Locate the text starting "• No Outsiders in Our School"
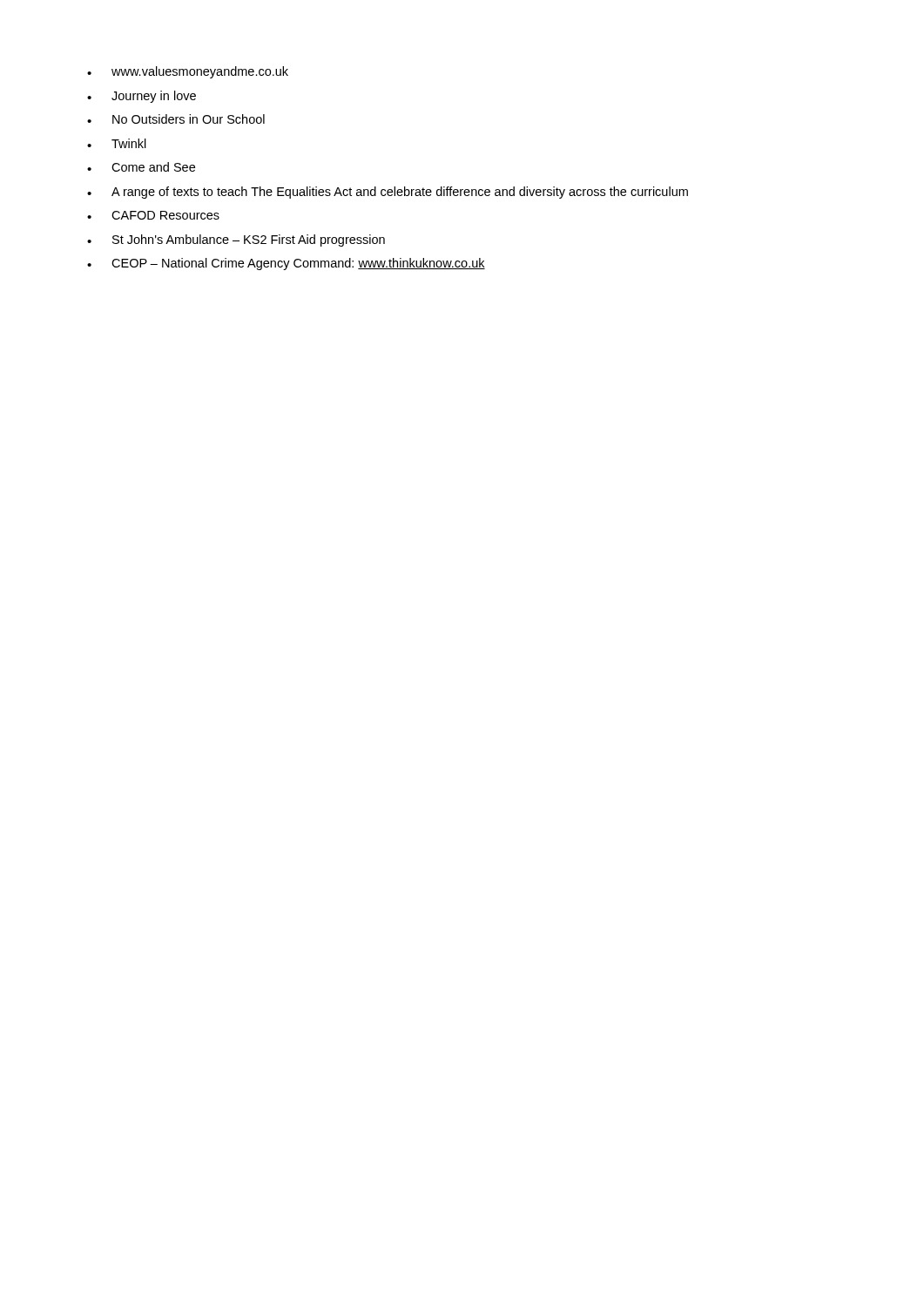Viewport: 924px width, 1307px height. [x=176, y=119]
